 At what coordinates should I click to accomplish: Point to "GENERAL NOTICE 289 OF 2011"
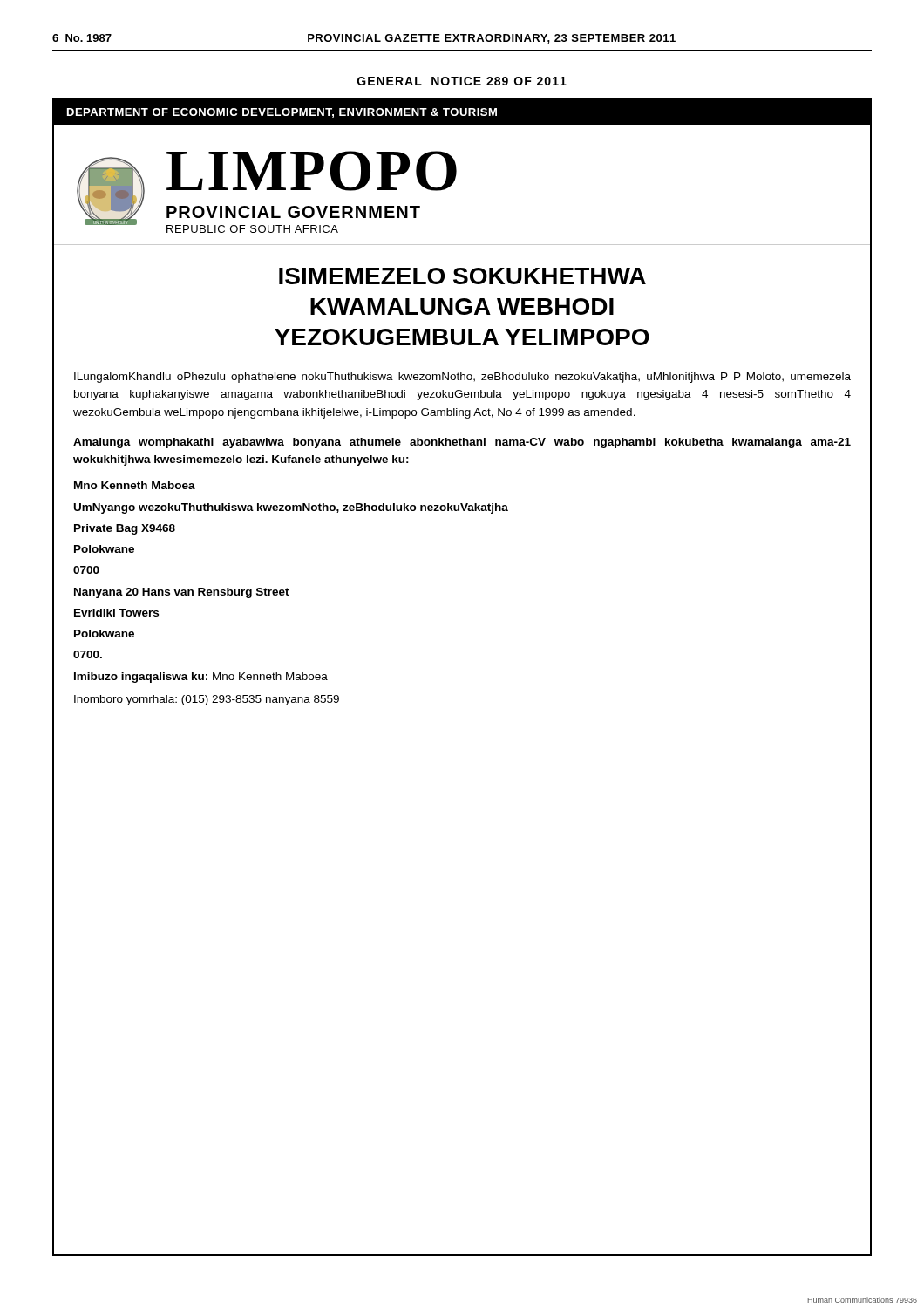[462, 81]
